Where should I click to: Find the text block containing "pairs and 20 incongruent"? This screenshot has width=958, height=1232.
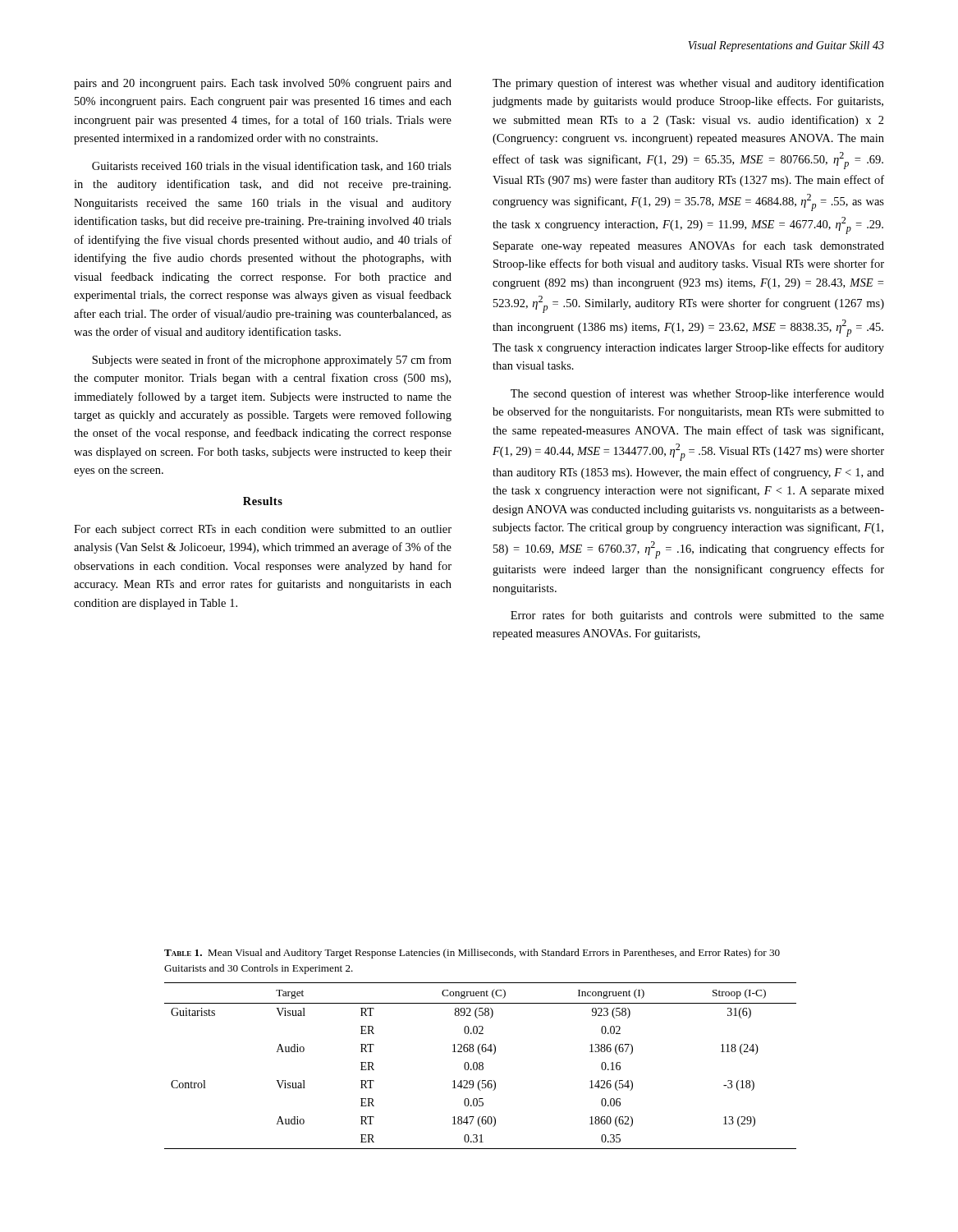point(263,277)
